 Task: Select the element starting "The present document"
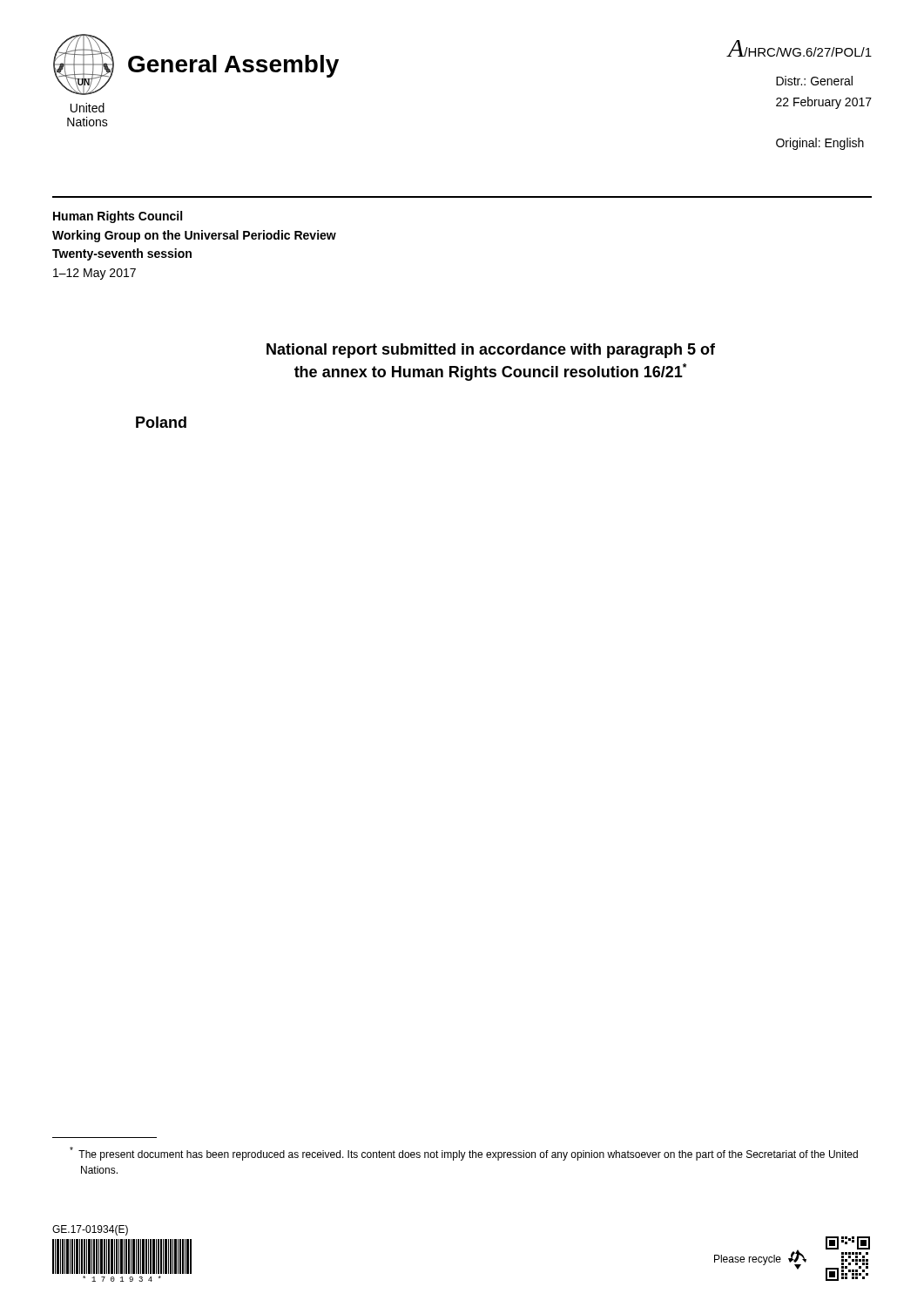tap(462, 1158)
